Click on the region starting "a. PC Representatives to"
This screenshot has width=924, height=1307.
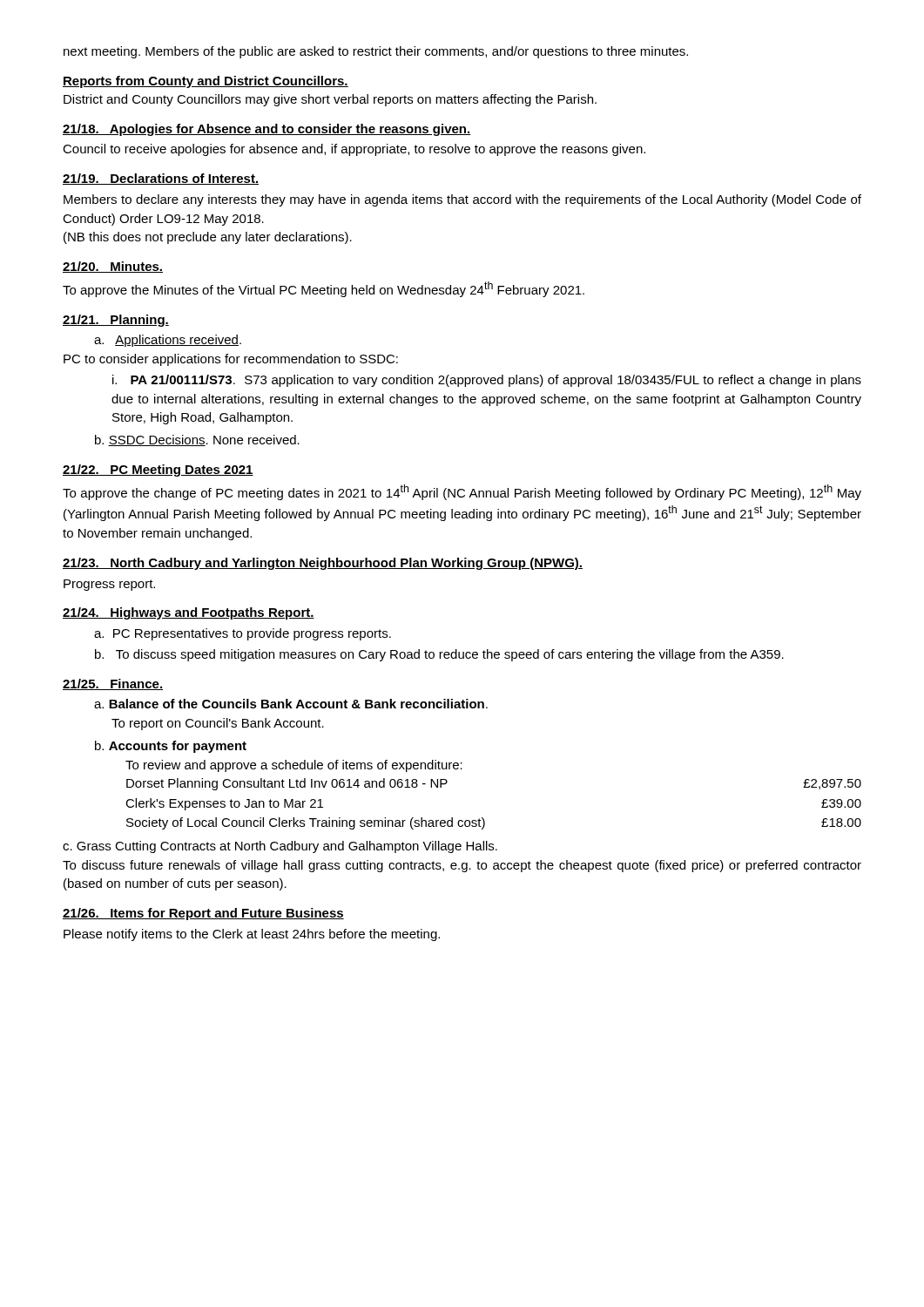pos(243,633)
